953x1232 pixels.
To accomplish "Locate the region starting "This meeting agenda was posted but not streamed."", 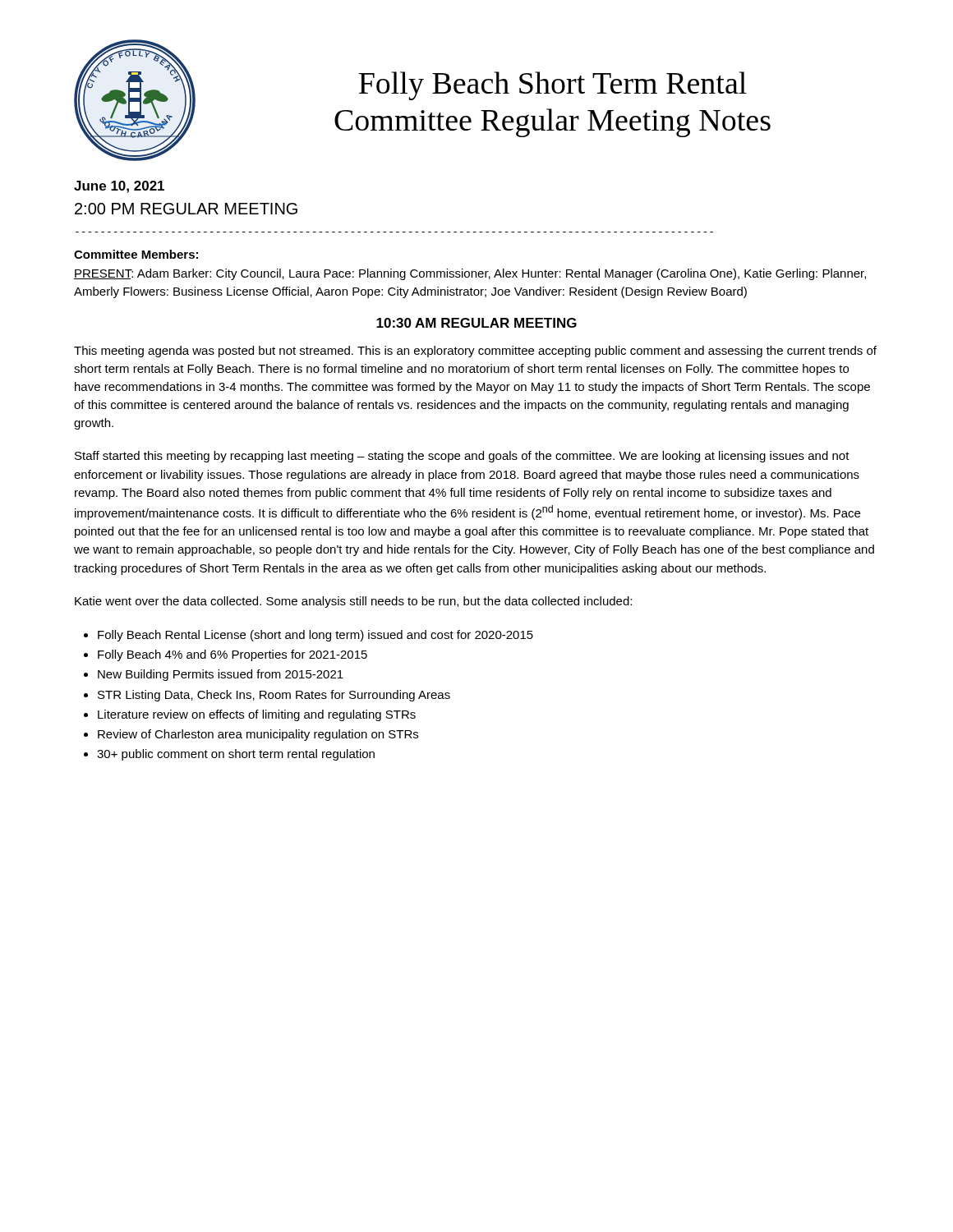I will click(475, 386).
